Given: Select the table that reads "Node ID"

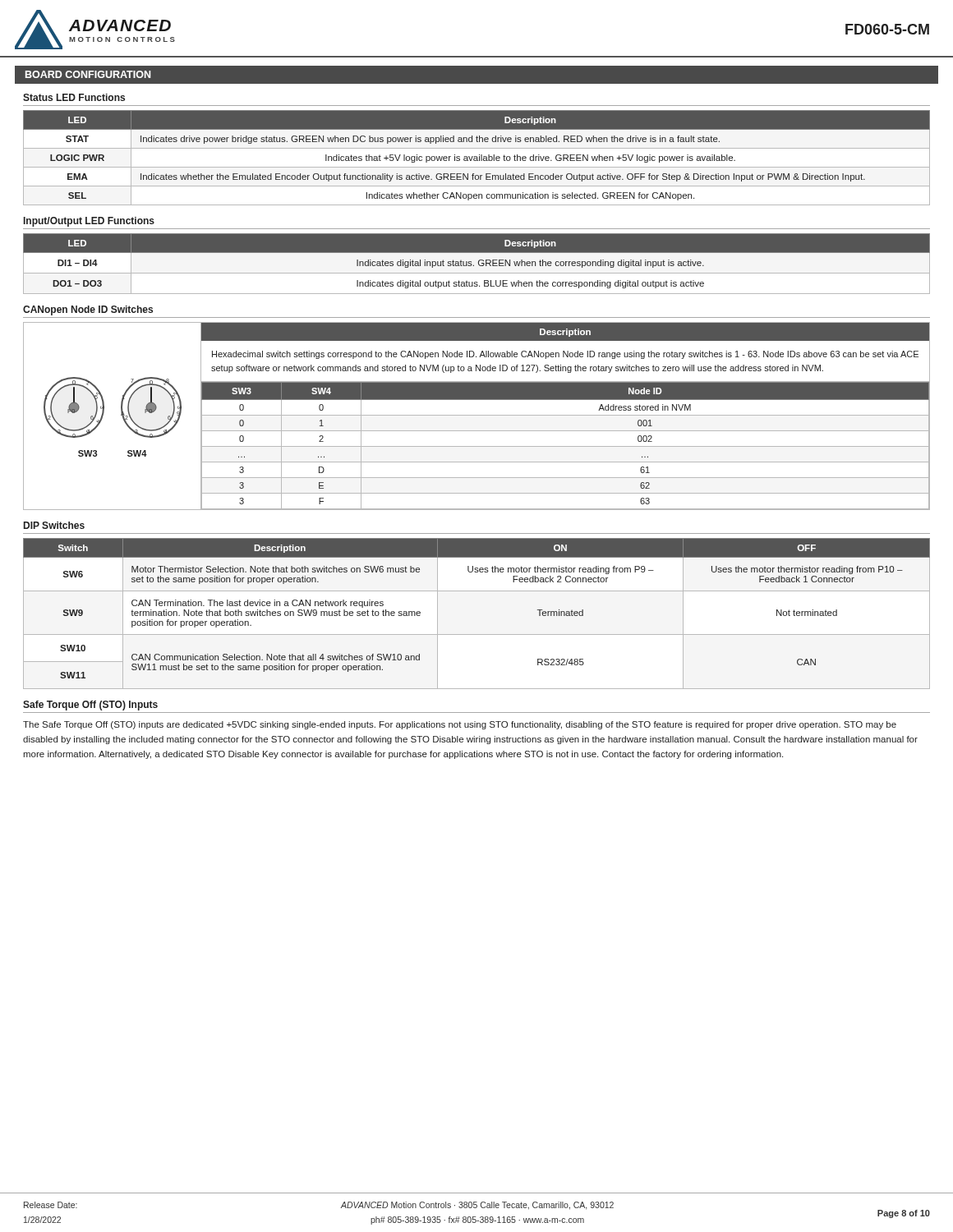Looking at the screenshot, I should 565,446.
